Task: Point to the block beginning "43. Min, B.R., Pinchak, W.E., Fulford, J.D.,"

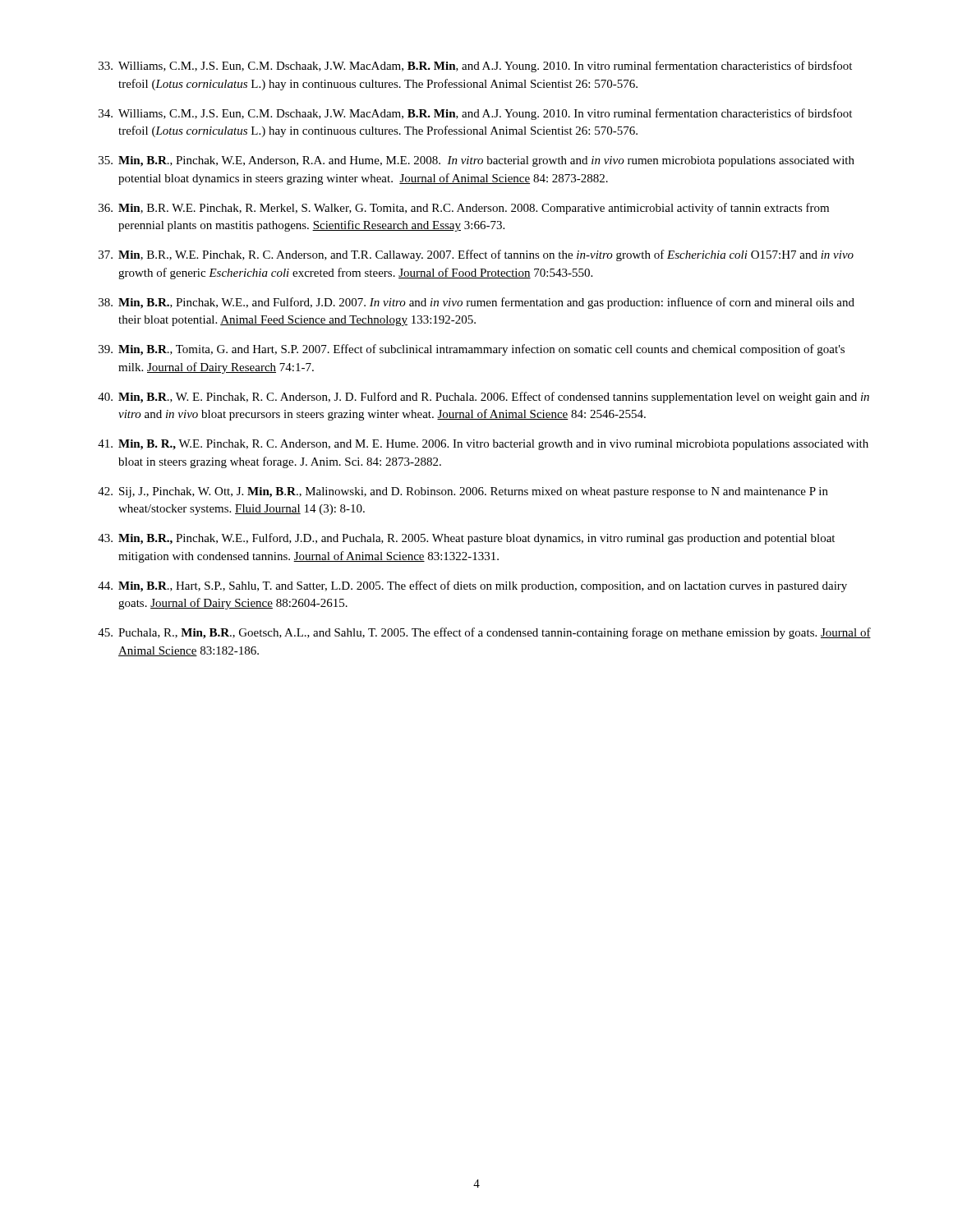Action: 476,548
